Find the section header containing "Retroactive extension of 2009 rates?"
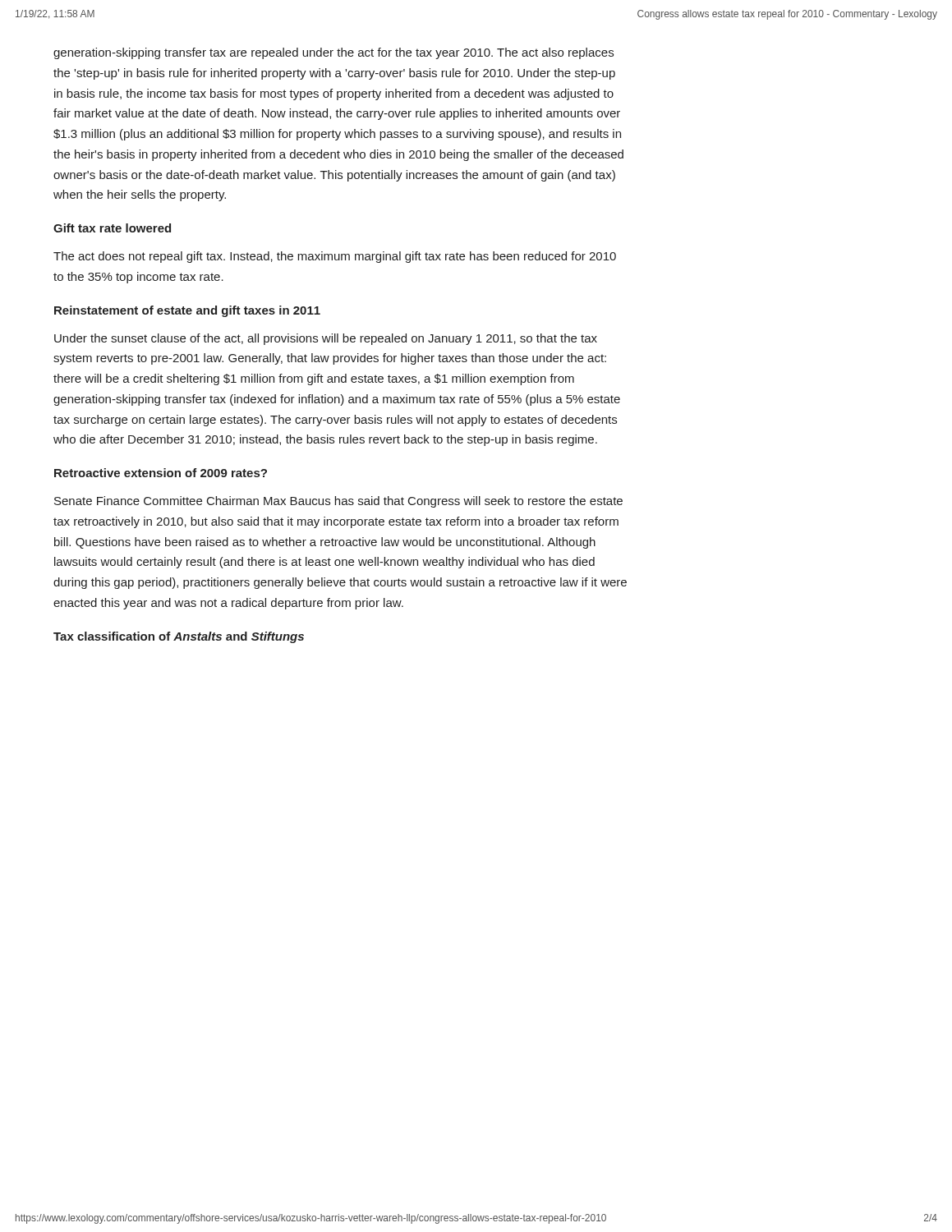Viewport: 952px width, 1232px height. pos(161,473)
